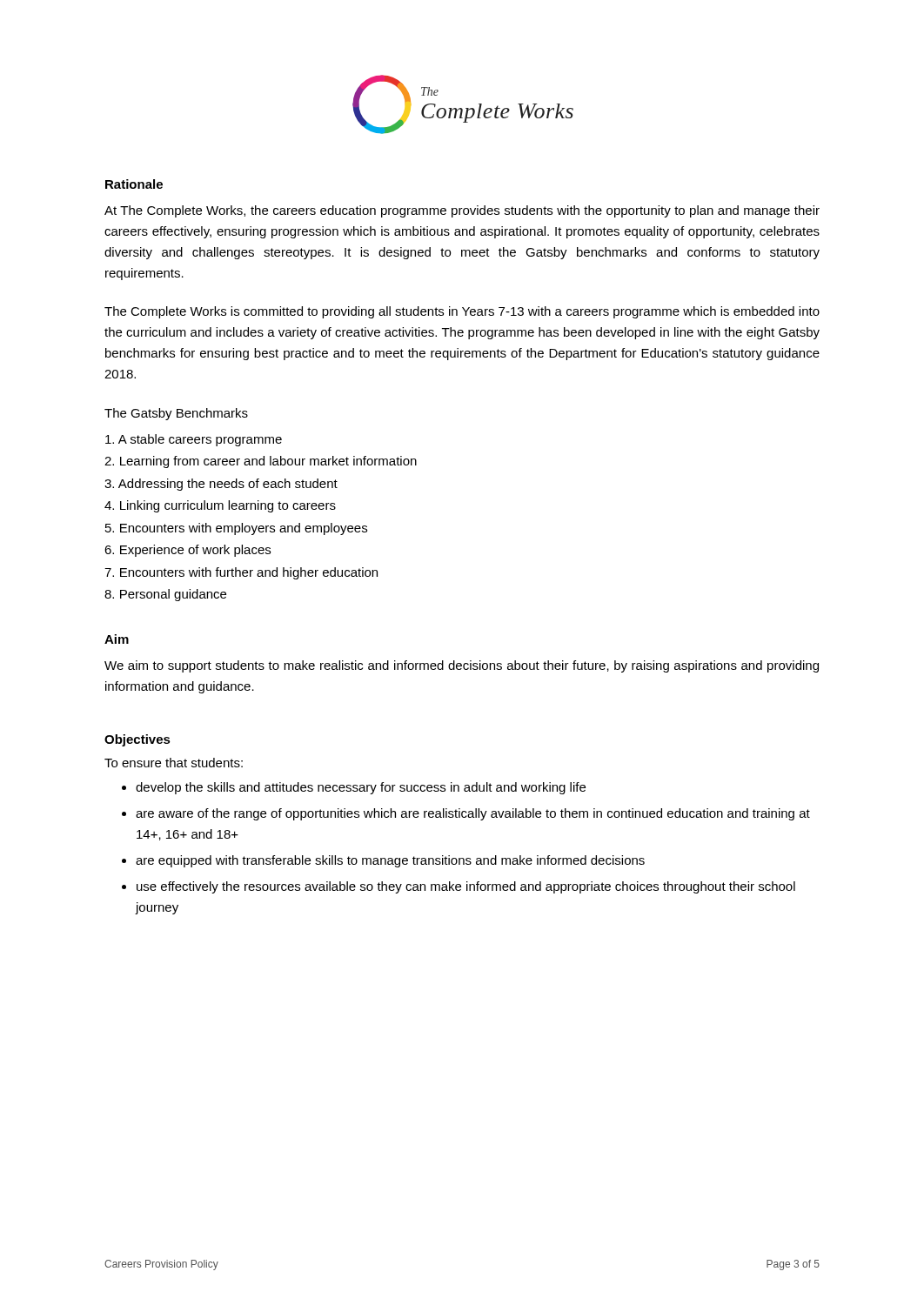Point to the text block starting "To ensure that students:"
The image size is (924, 1305).
[174, 762]
